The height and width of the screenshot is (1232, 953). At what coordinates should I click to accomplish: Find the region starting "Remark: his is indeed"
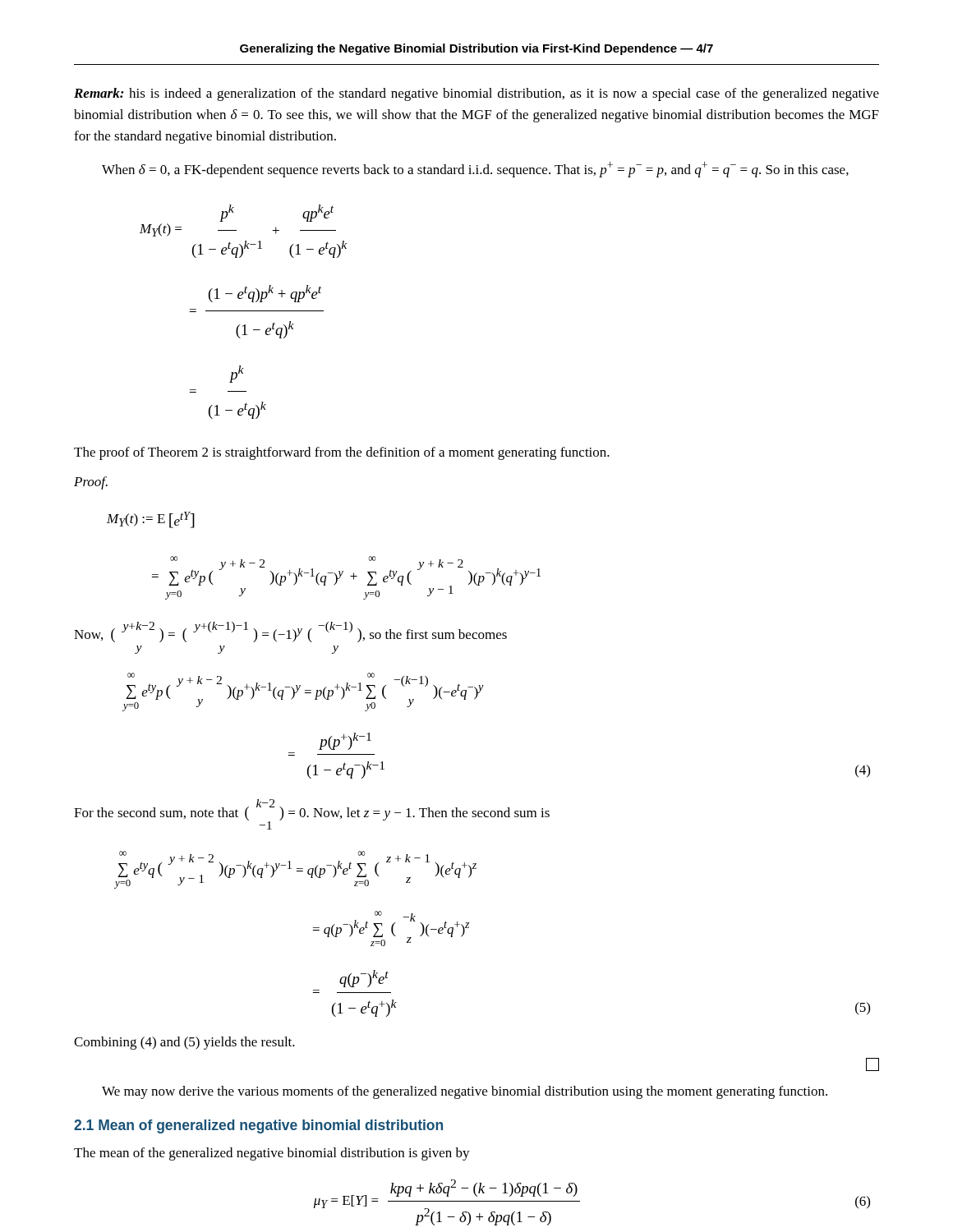click(x=476, y=114)
